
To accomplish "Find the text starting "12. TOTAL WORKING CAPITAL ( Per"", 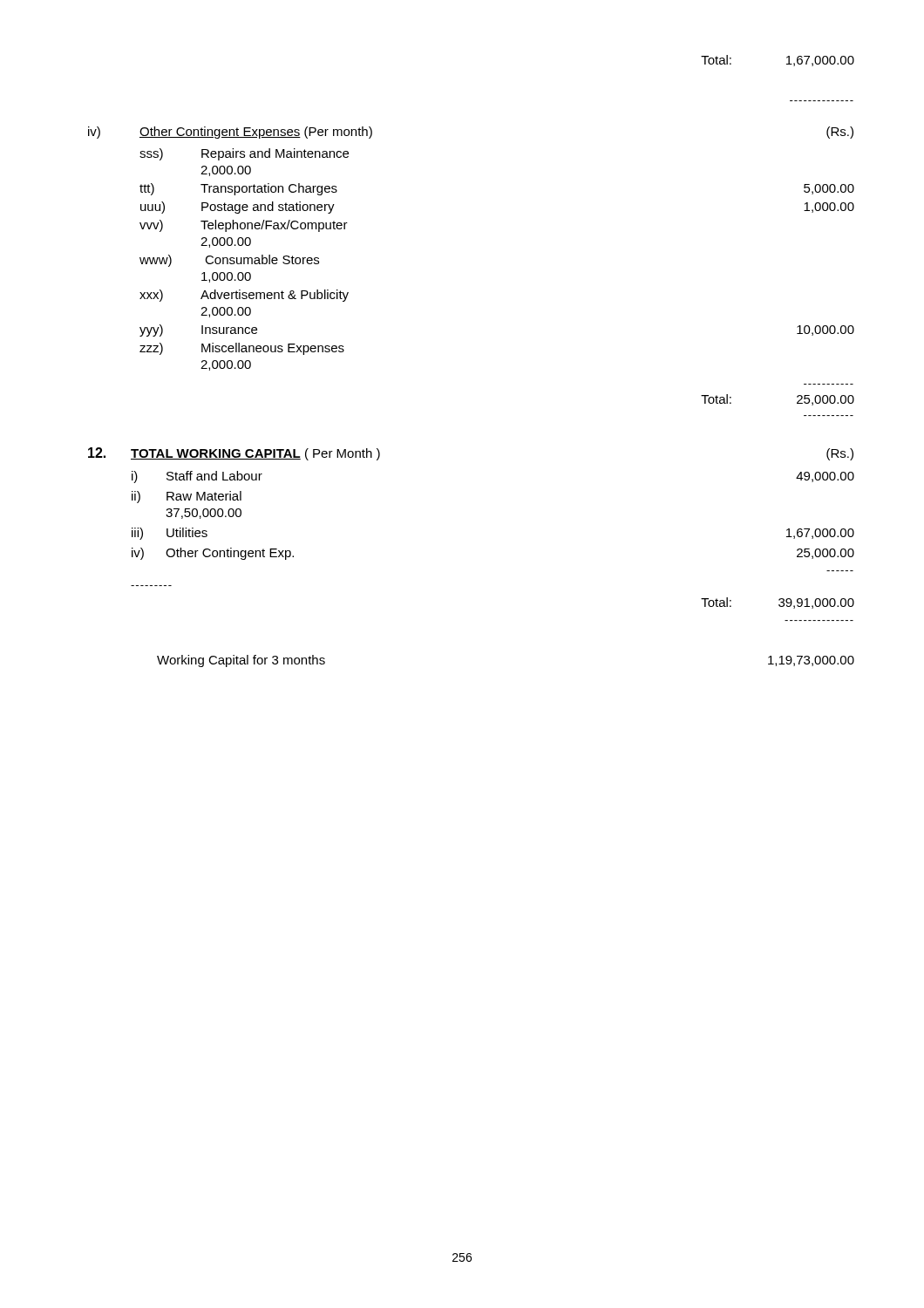I will 215,454.
